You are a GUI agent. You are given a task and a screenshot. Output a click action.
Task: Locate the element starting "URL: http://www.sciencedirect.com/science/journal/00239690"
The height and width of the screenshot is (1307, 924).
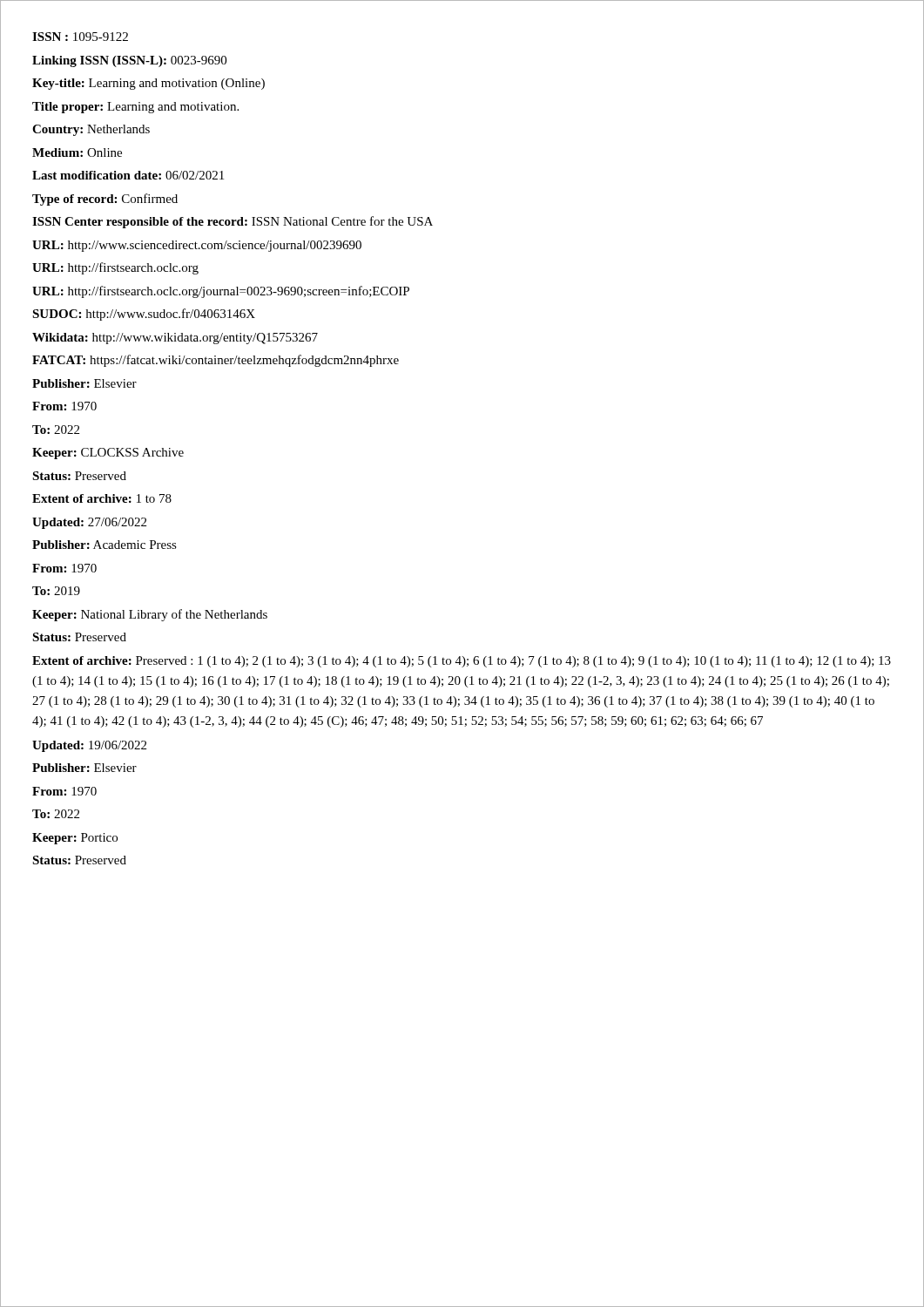197,244
